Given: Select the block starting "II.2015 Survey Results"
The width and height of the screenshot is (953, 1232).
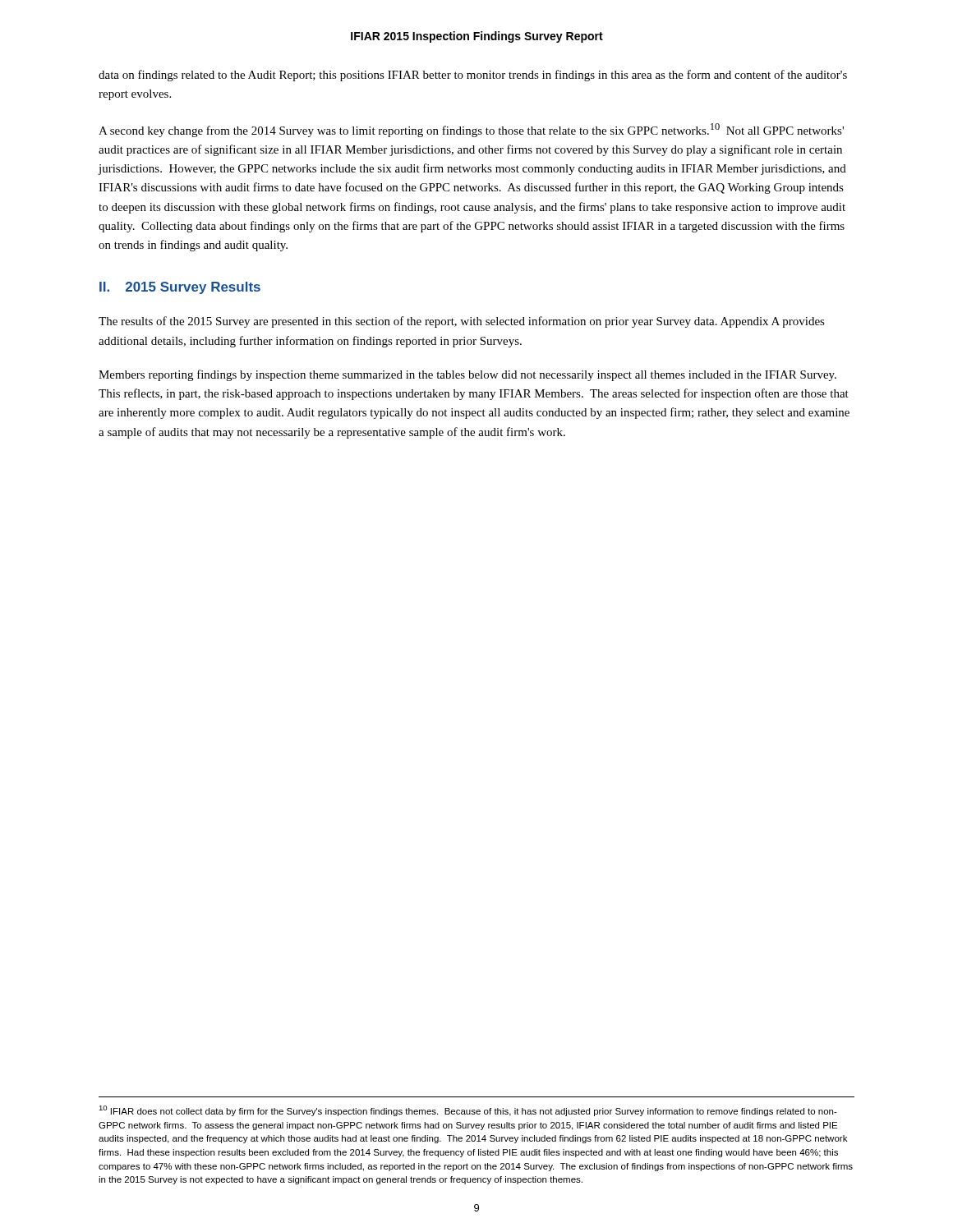Looking at the screenshot, I should [180, 287].
